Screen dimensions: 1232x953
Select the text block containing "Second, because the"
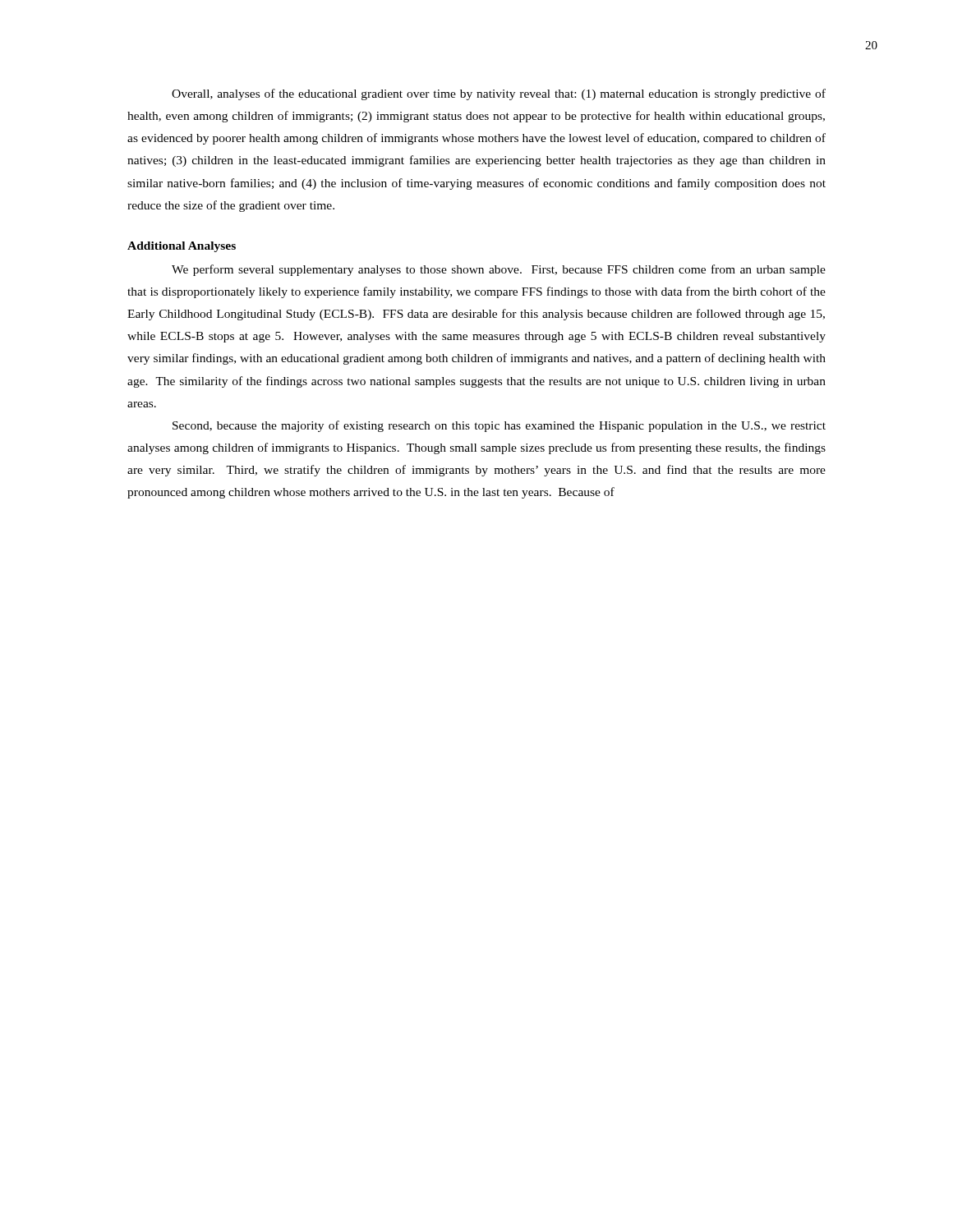[476, 458]
